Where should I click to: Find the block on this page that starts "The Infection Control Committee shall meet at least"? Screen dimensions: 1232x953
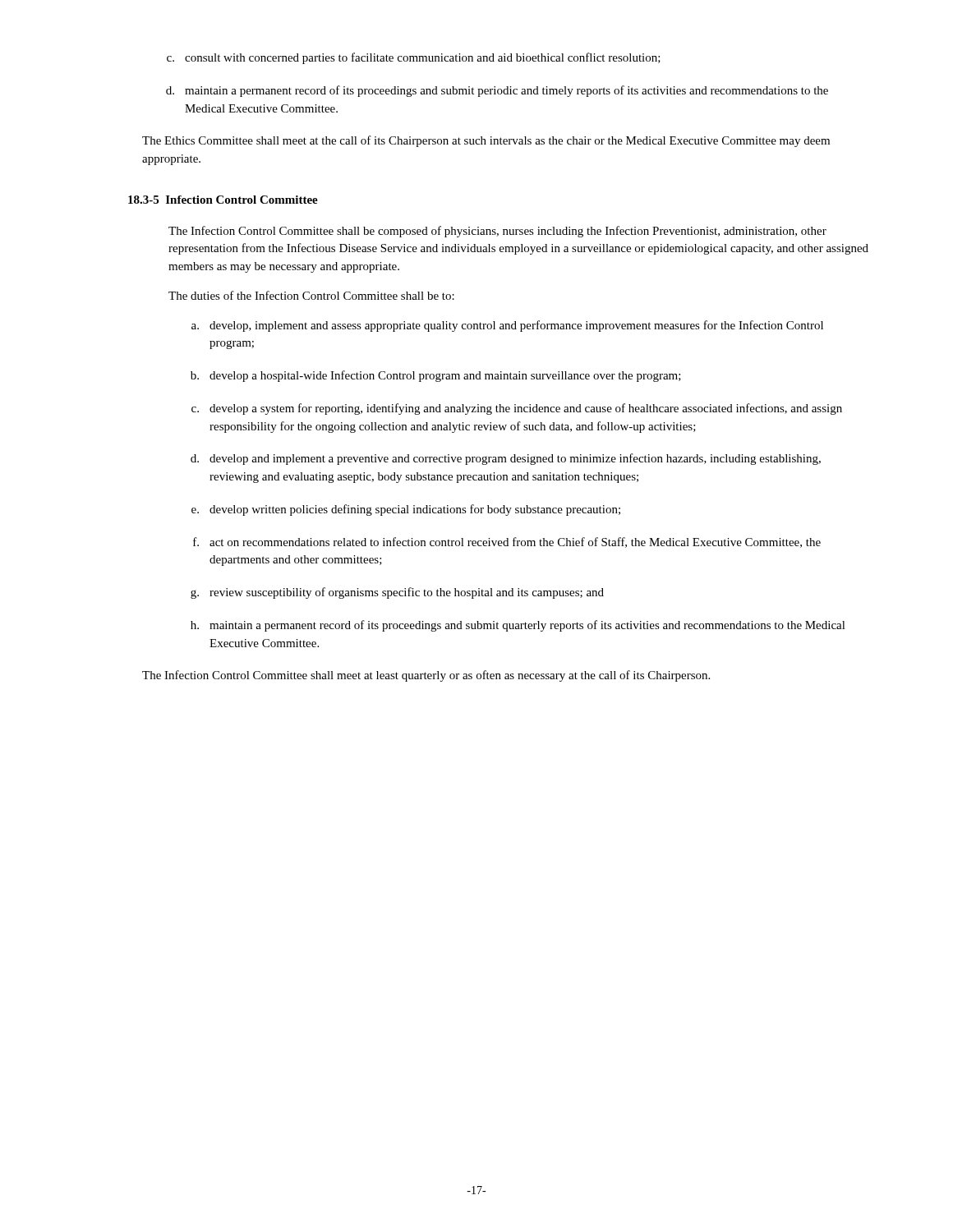(x=426, y=675)
